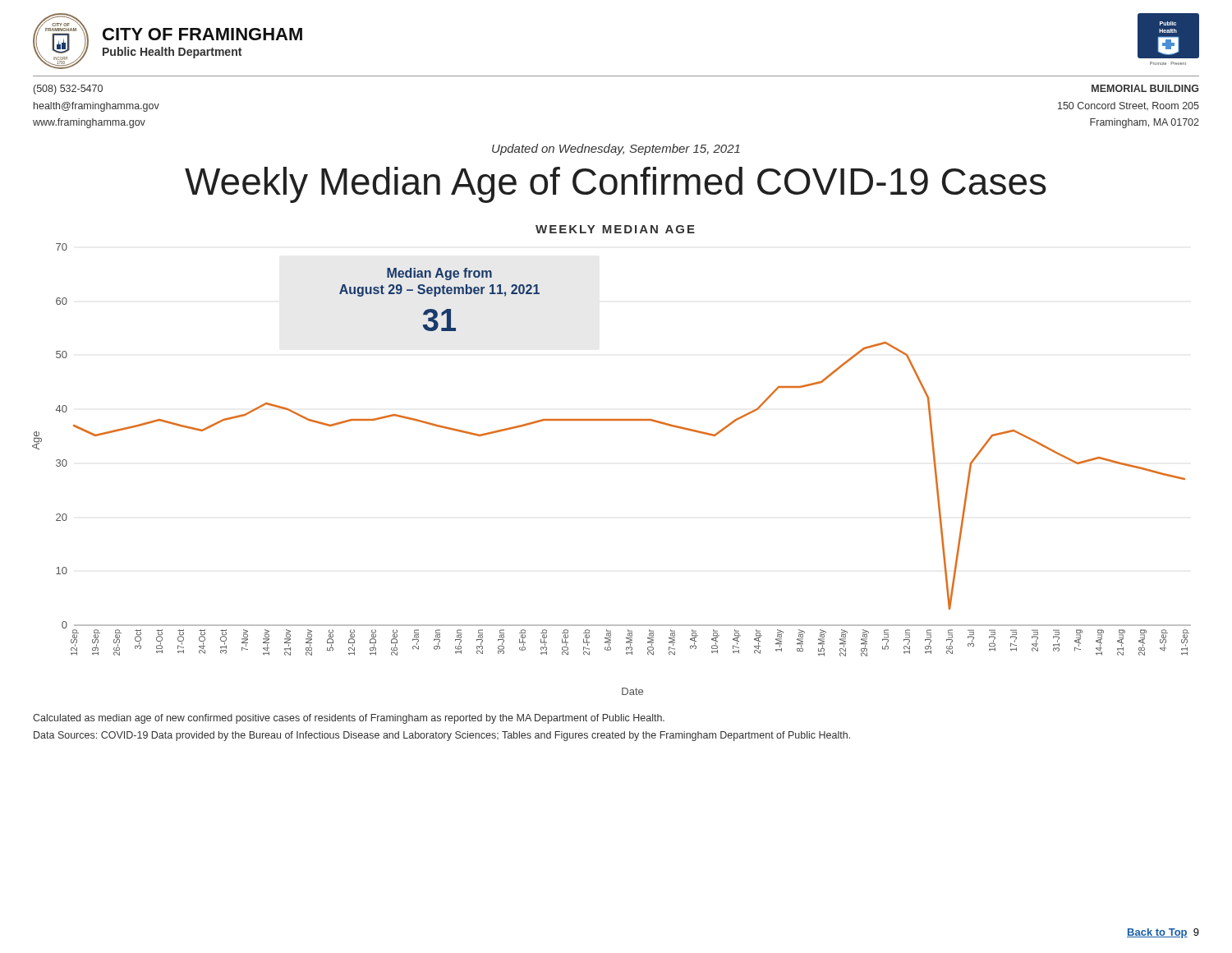The image size is (1232, 953).
Task: Point to the text block starting "Weekly Median Age of Confirmed"
Action: pos(616,181)
